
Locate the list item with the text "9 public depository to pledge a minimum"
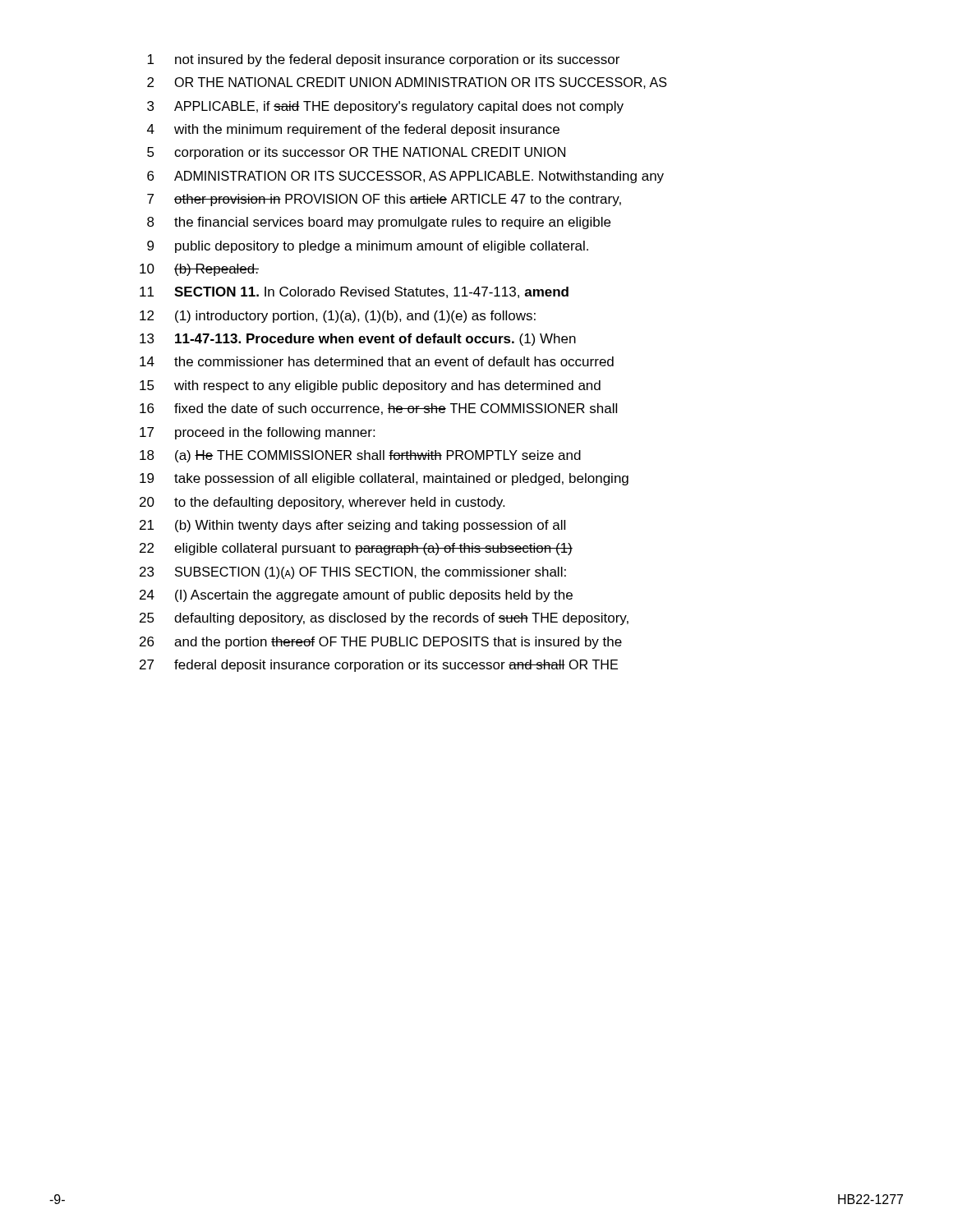click(x=493, y=246)
